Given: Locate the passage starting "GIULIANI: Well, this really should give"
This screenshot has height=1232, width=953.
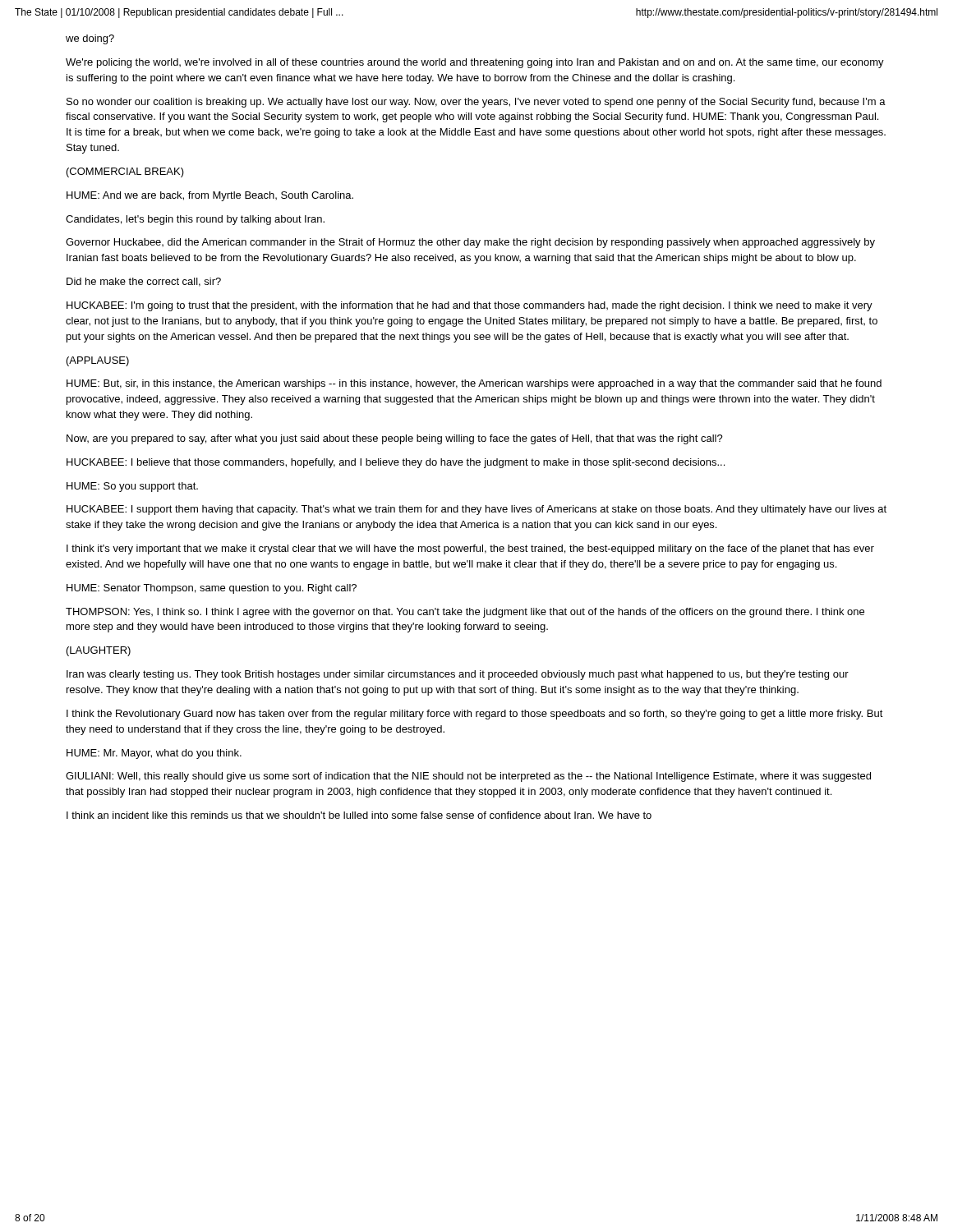Looking at the screenshot, I should pyautogui.click(x=469, y=784).
